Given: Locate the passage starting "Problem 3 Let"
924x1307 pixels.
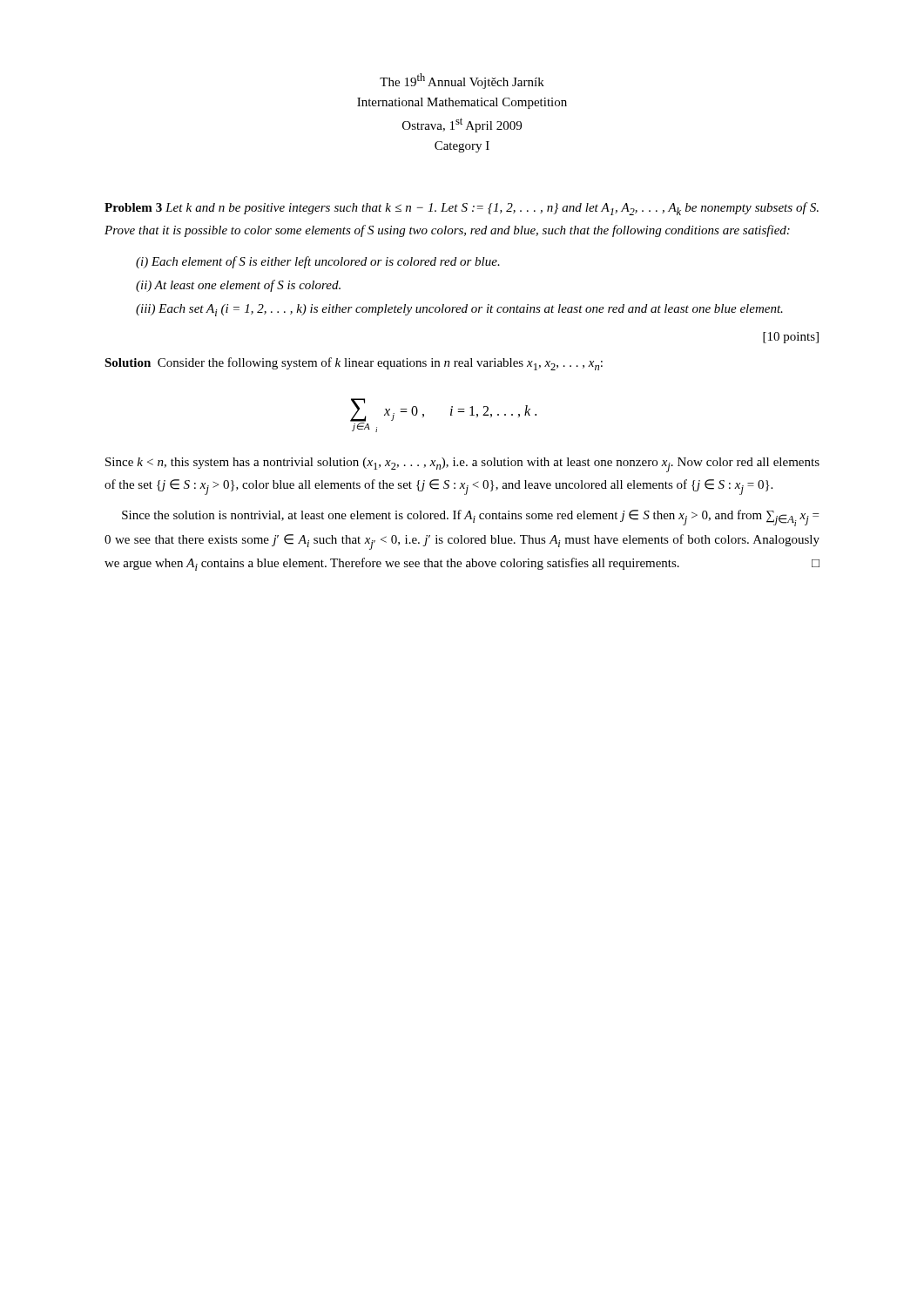Looking at the screenshot, I should (462, 219).
